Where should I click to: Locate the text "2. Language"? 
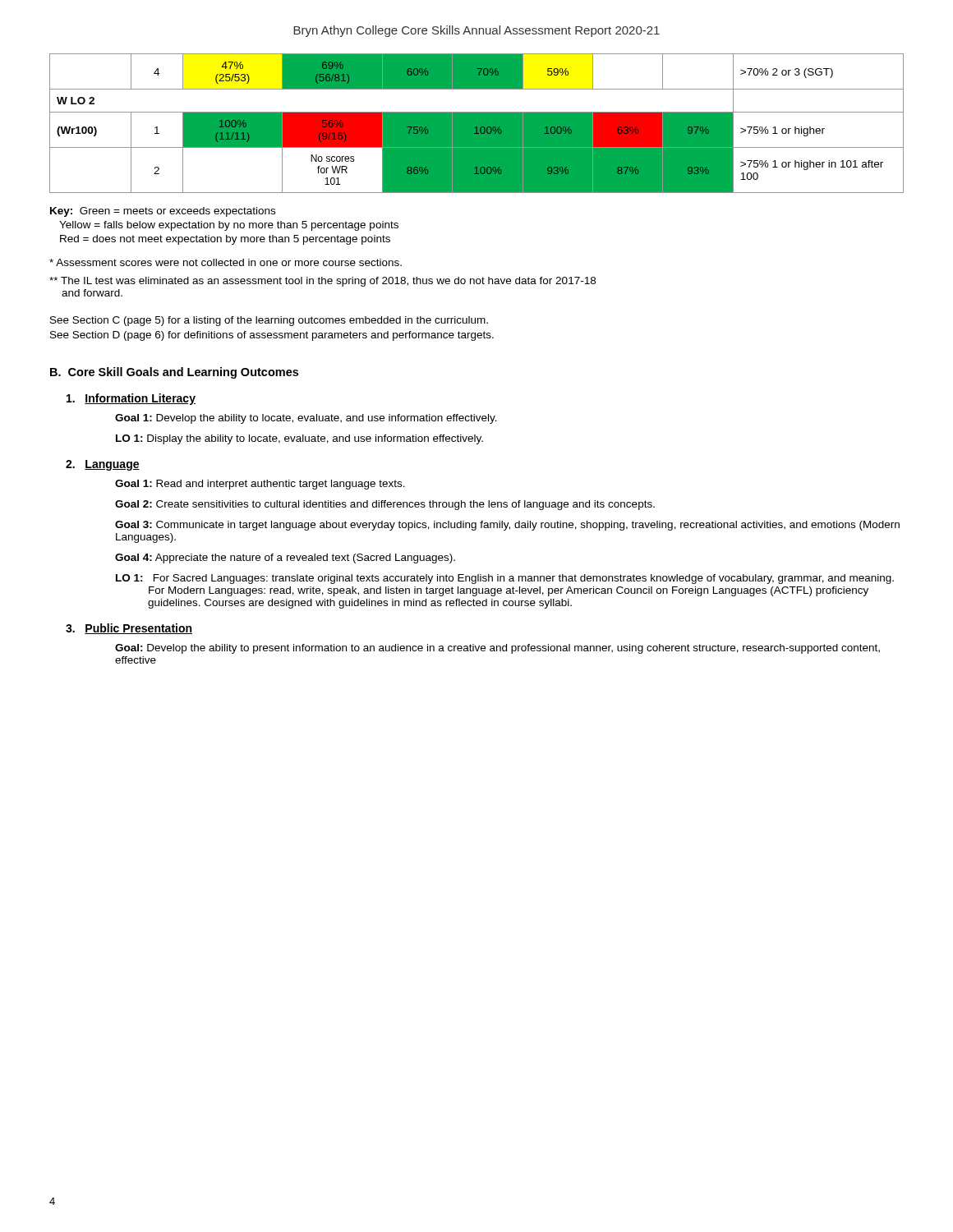tap(102, 464)
